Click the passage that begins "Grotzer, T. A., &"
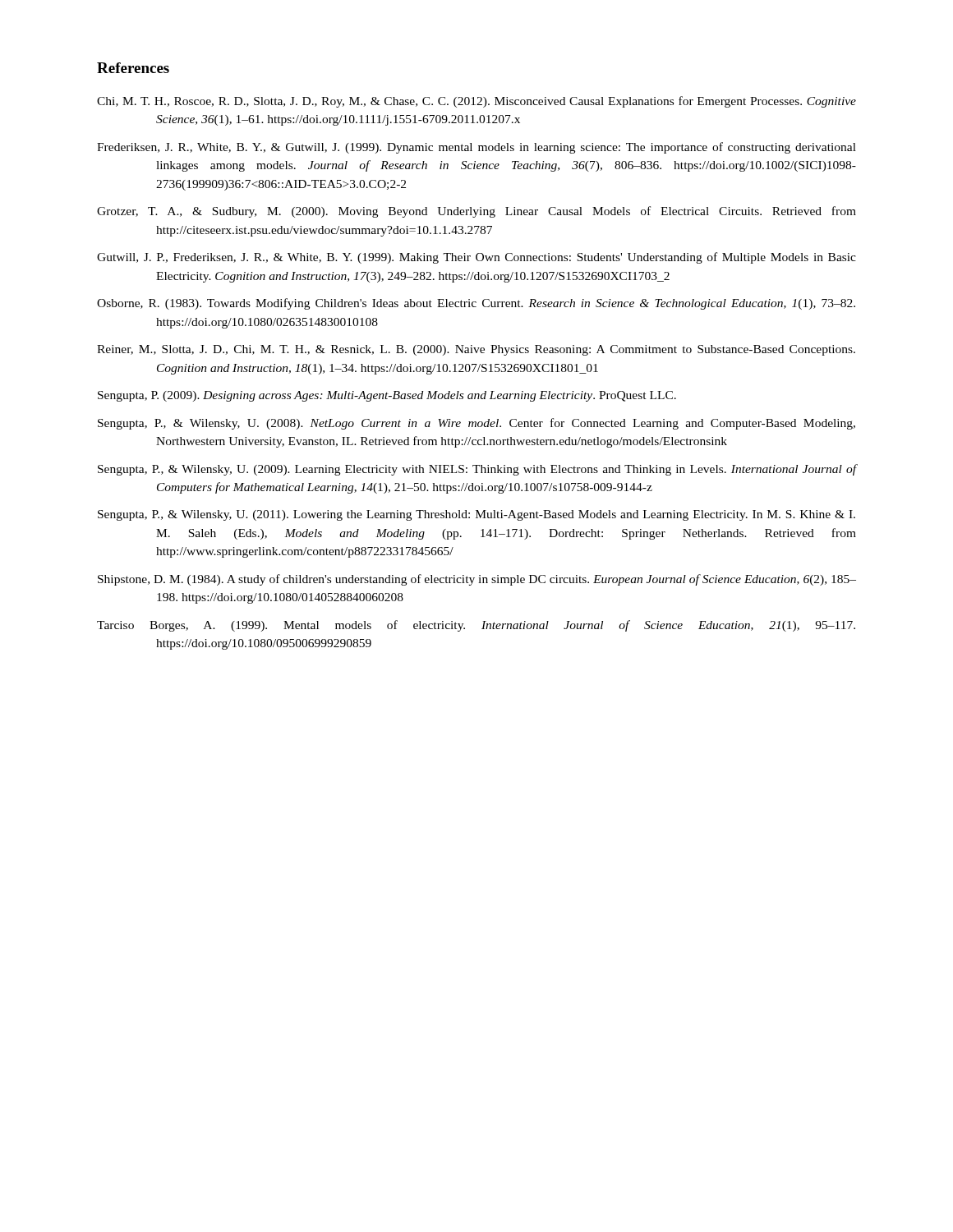Image resolution: width=953 pixels, height=1232 pixels. pos(476,220)
